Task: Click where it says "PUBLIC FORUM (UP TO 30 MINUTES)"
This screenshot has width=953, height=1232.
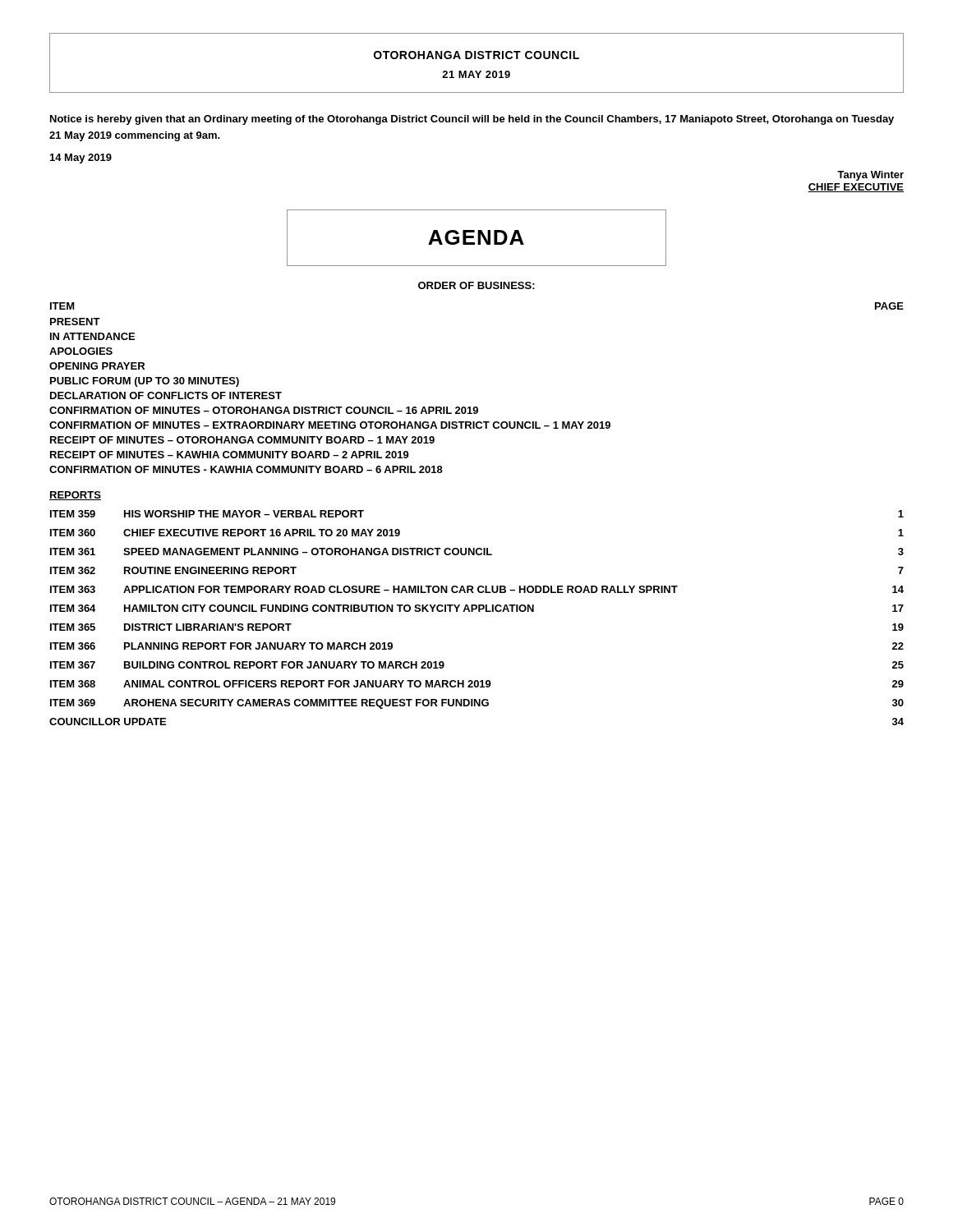Action: [145, 382]
